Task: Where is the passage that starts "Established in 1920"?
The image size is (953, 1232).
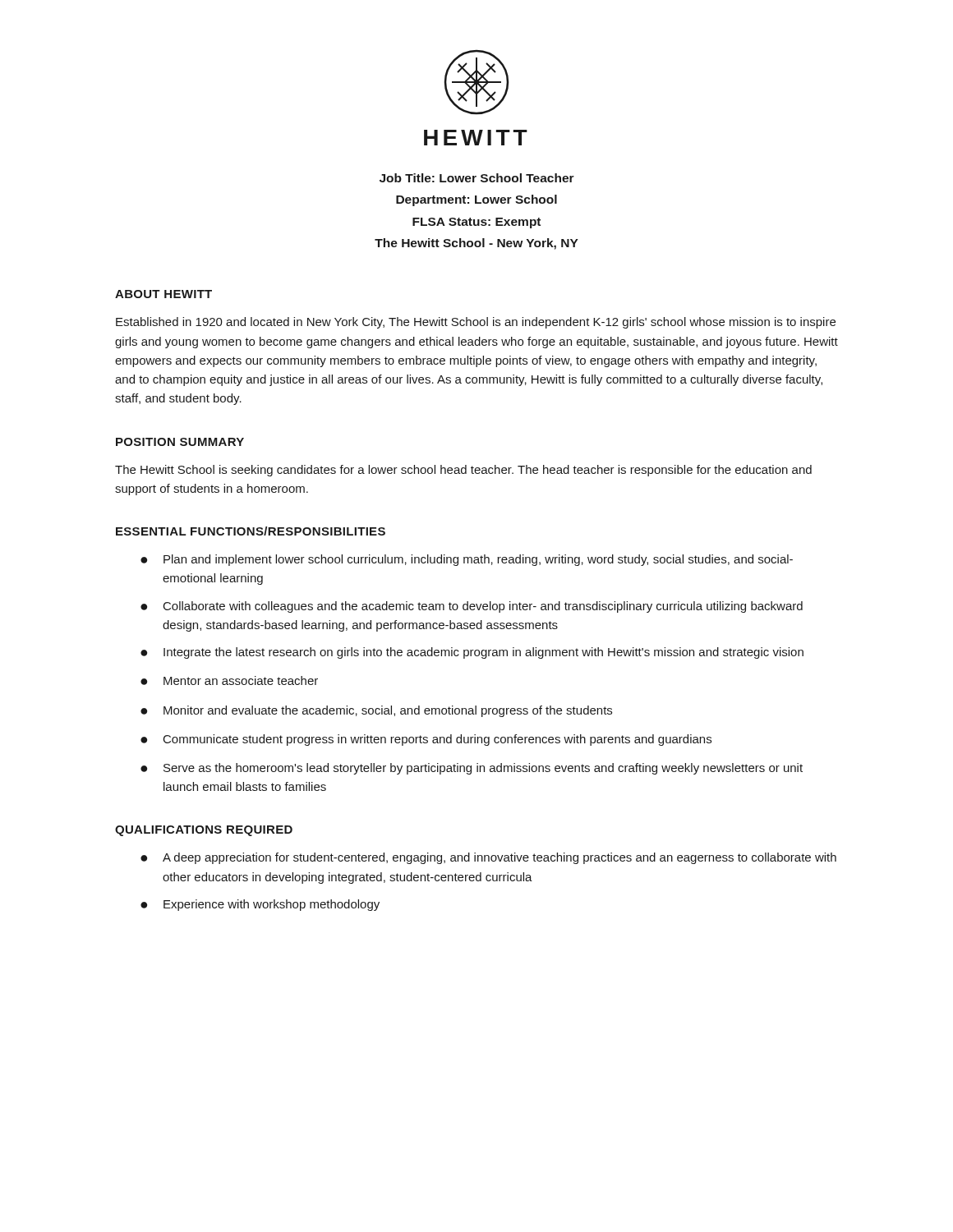Action: pos(476,360)
